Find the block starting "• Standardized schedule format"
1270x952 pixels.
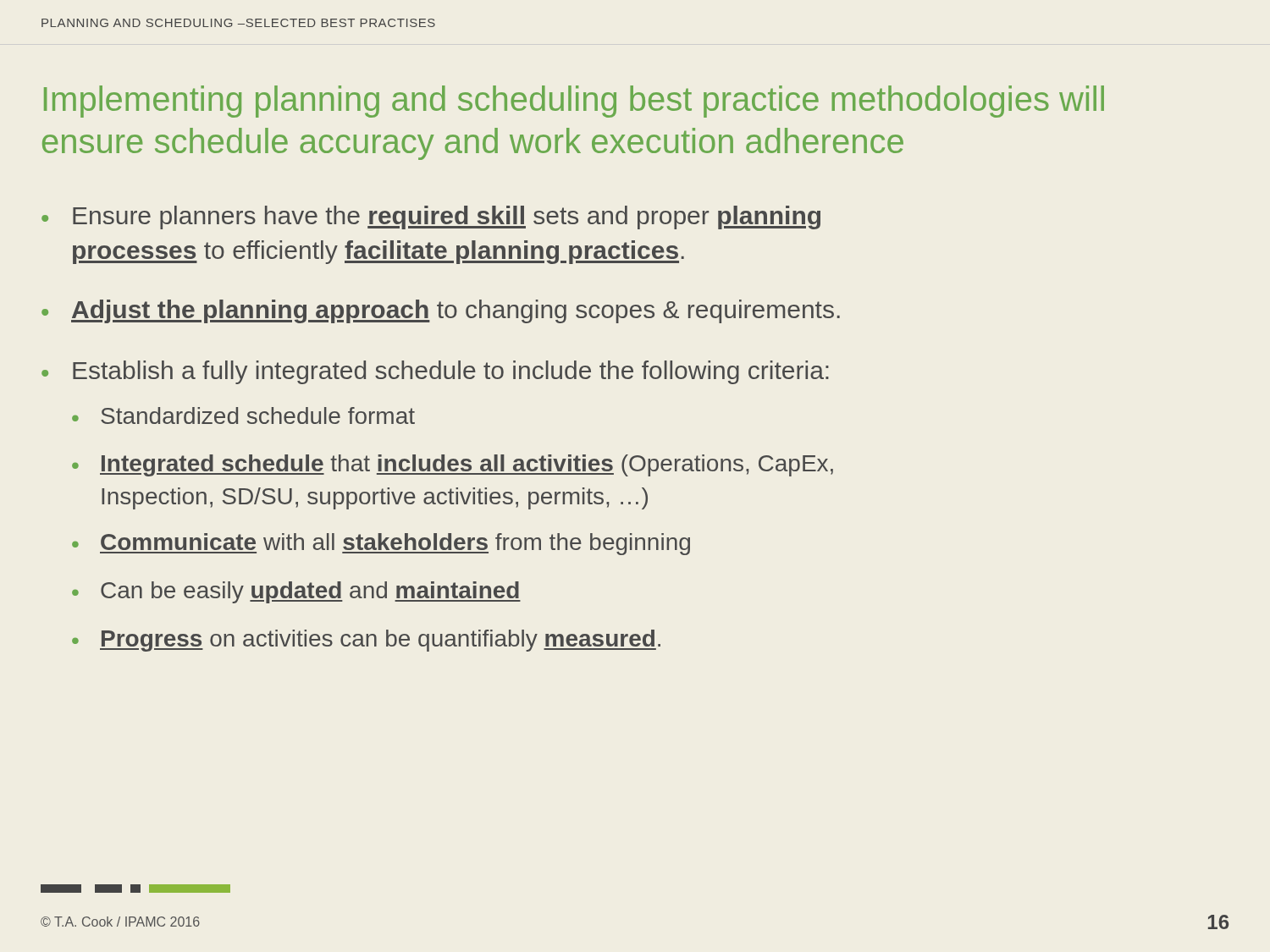252,417
